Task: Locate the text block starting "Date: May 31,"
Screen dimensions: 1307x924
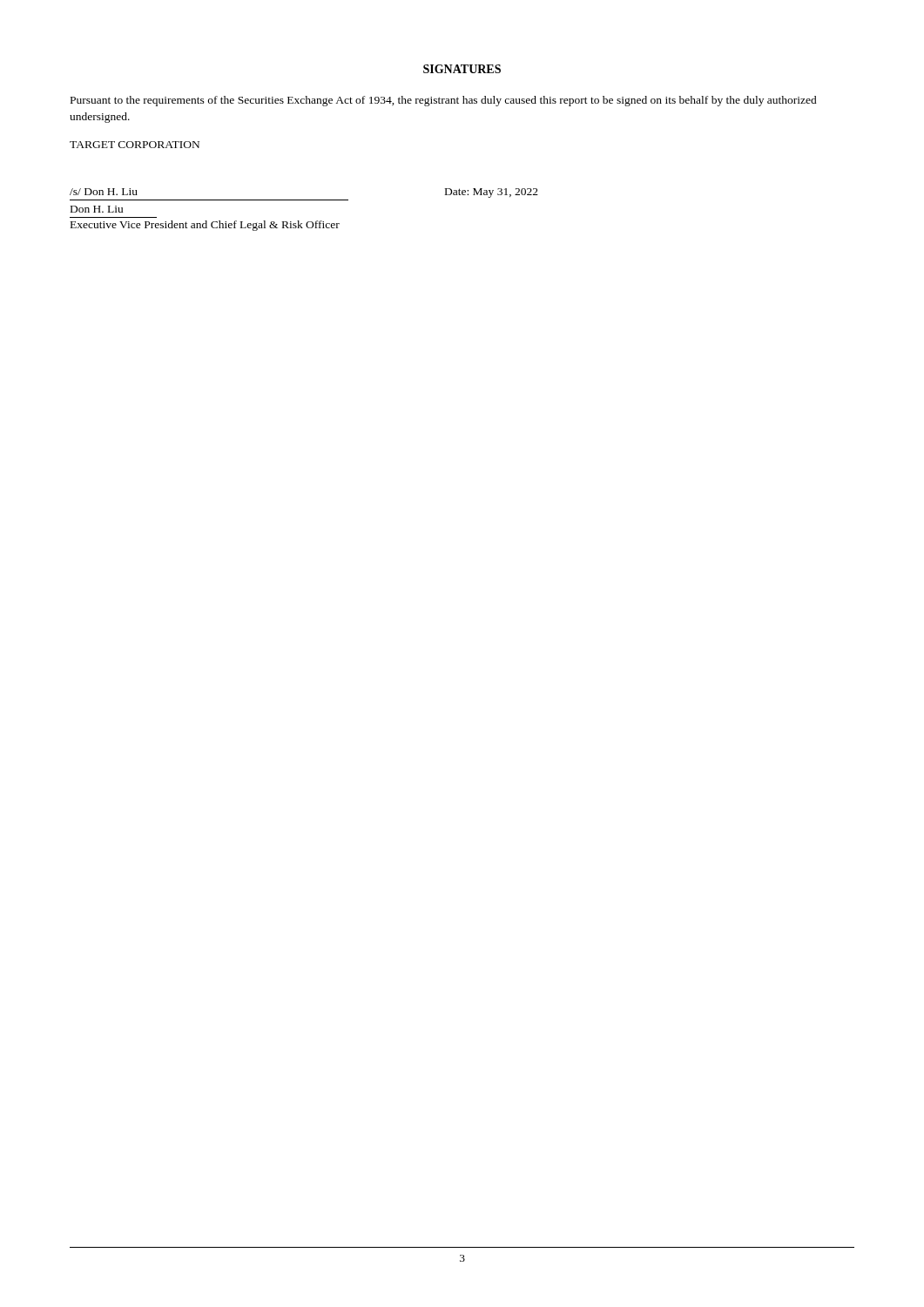Action: pos(491,191)
